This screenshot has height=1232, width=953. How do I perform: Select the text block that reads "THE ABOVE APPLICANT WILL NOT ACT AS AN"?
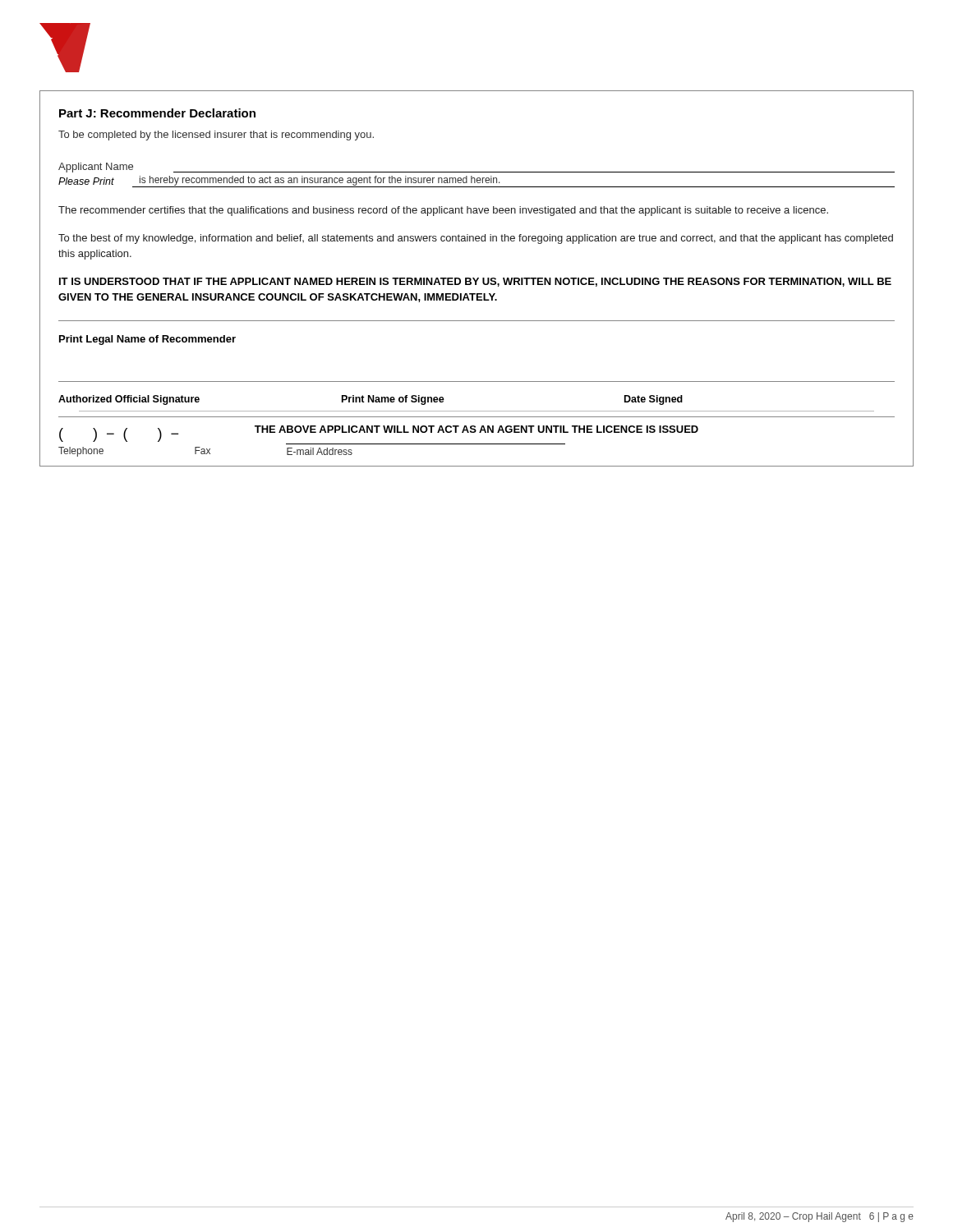point(476,429)
